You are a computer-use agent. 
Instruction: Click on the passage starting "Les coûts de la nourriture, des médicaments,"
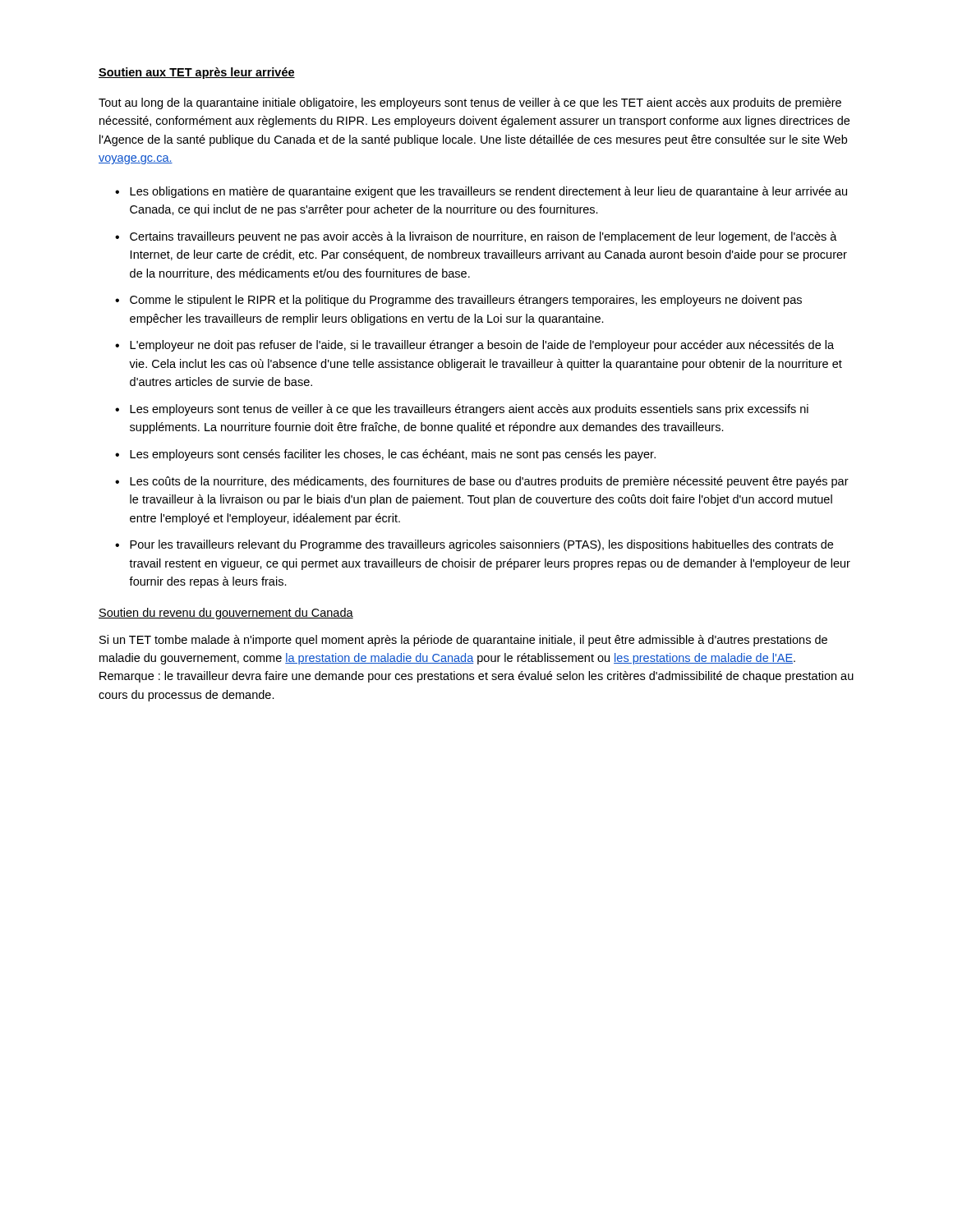click(492, 500)
